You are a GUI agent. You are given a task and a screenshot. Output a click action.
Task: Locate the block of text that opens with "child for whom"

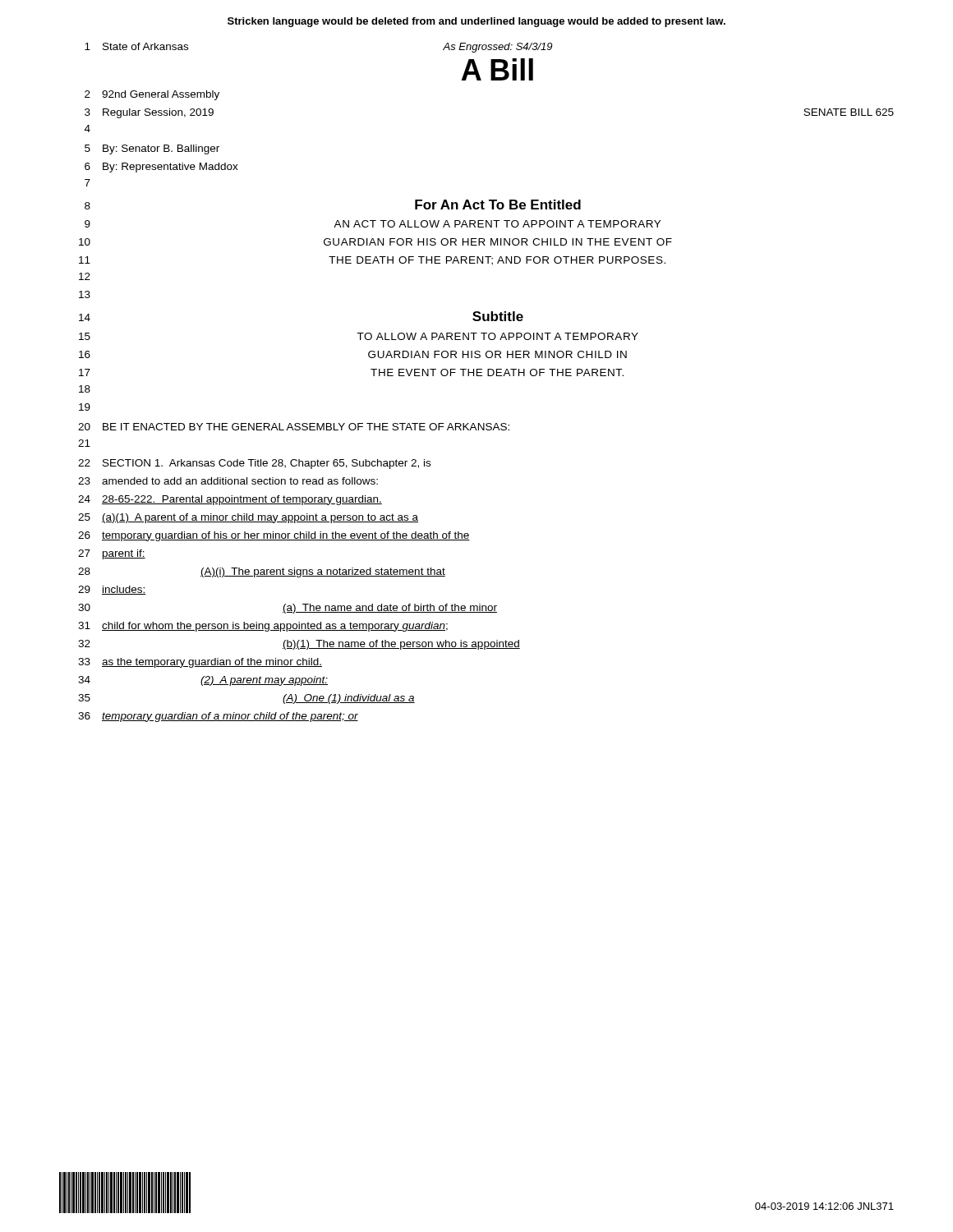tap(275, 625)
